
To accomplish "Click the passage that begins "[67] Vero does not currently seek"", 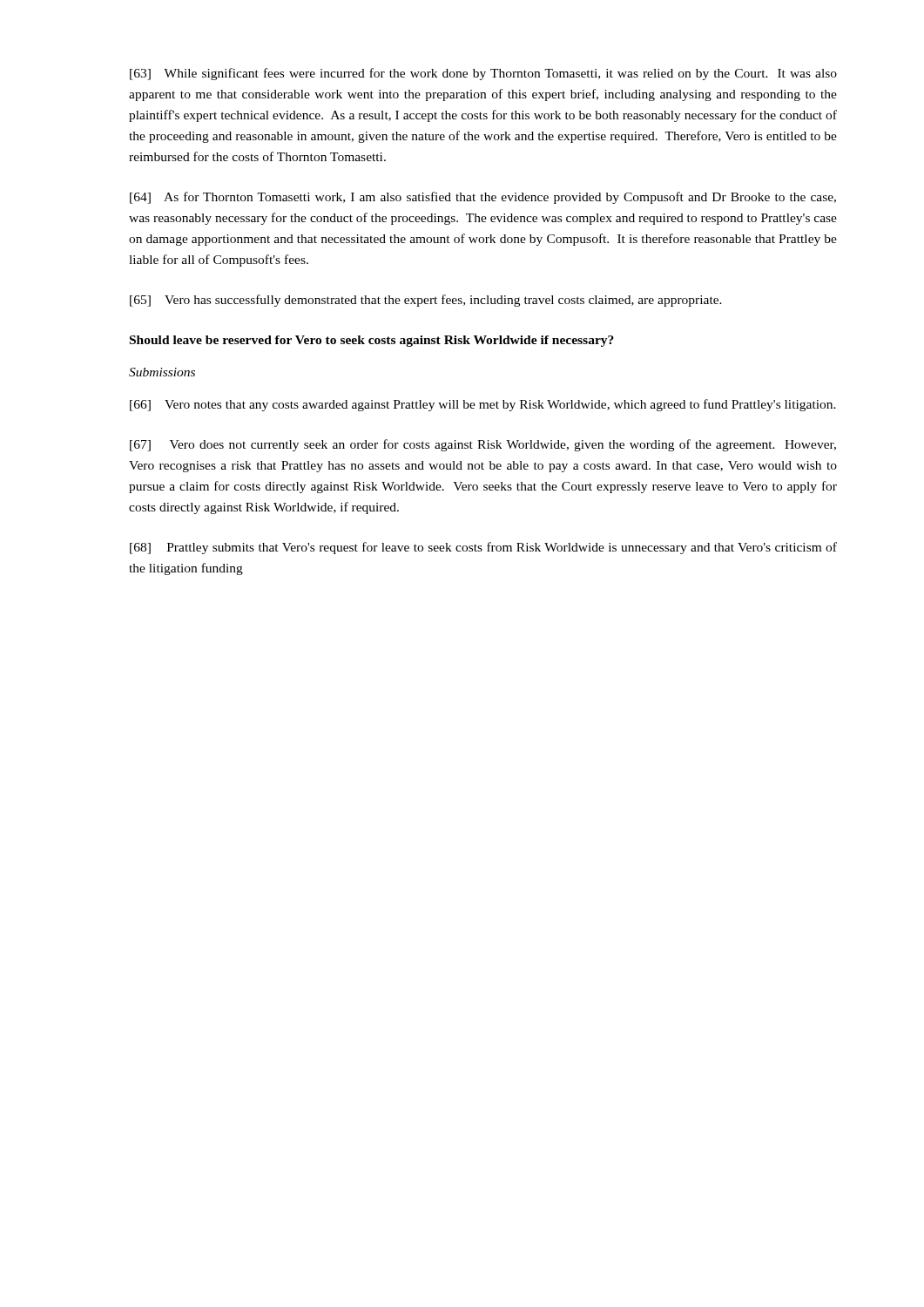I will click(x=483, y=475).
